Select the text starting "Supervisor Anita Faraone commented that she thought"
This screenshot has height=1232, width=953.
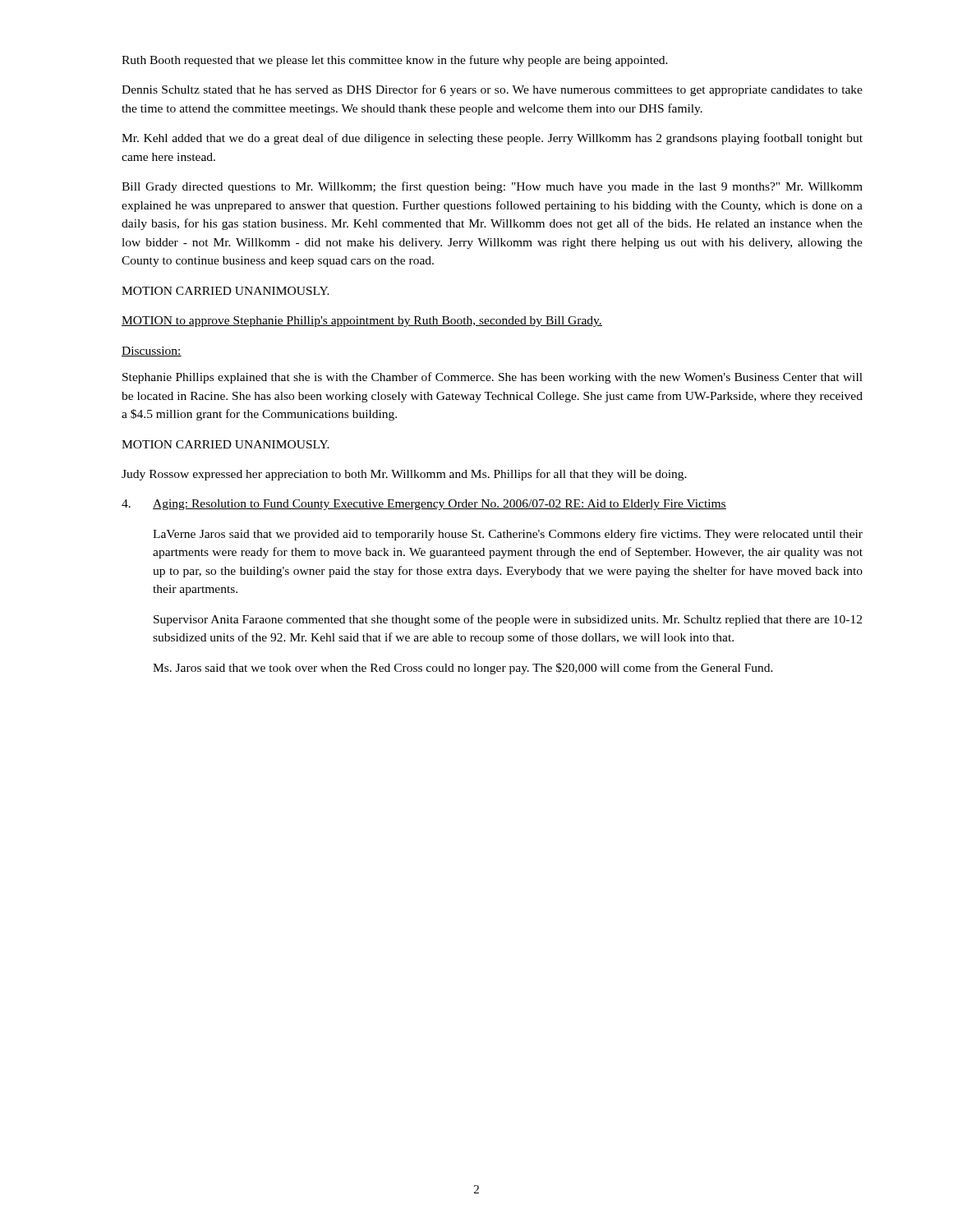[x=508, y=628]
